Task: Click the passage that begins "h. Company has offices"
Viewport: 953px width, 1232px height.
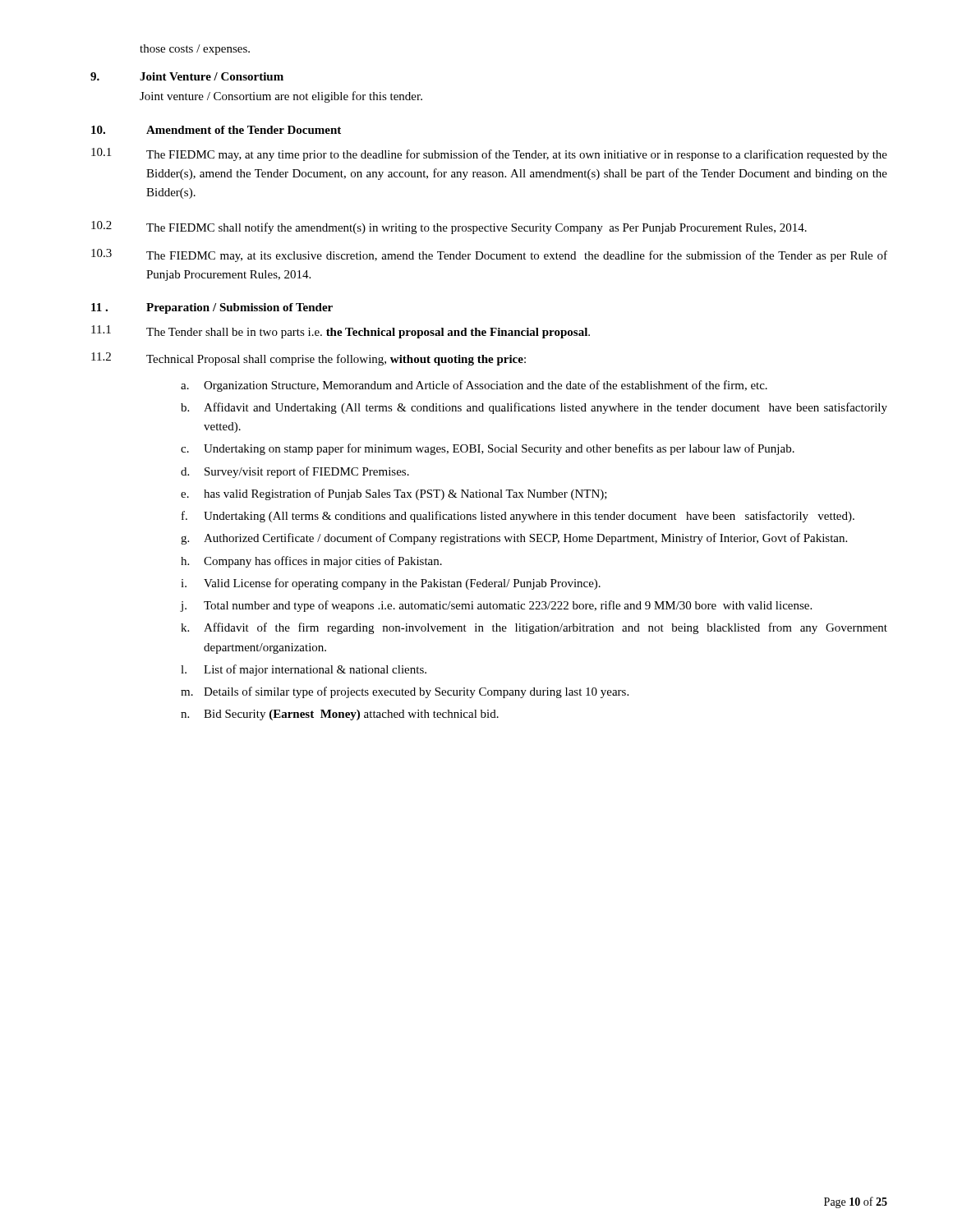Action: click(311, 562)
